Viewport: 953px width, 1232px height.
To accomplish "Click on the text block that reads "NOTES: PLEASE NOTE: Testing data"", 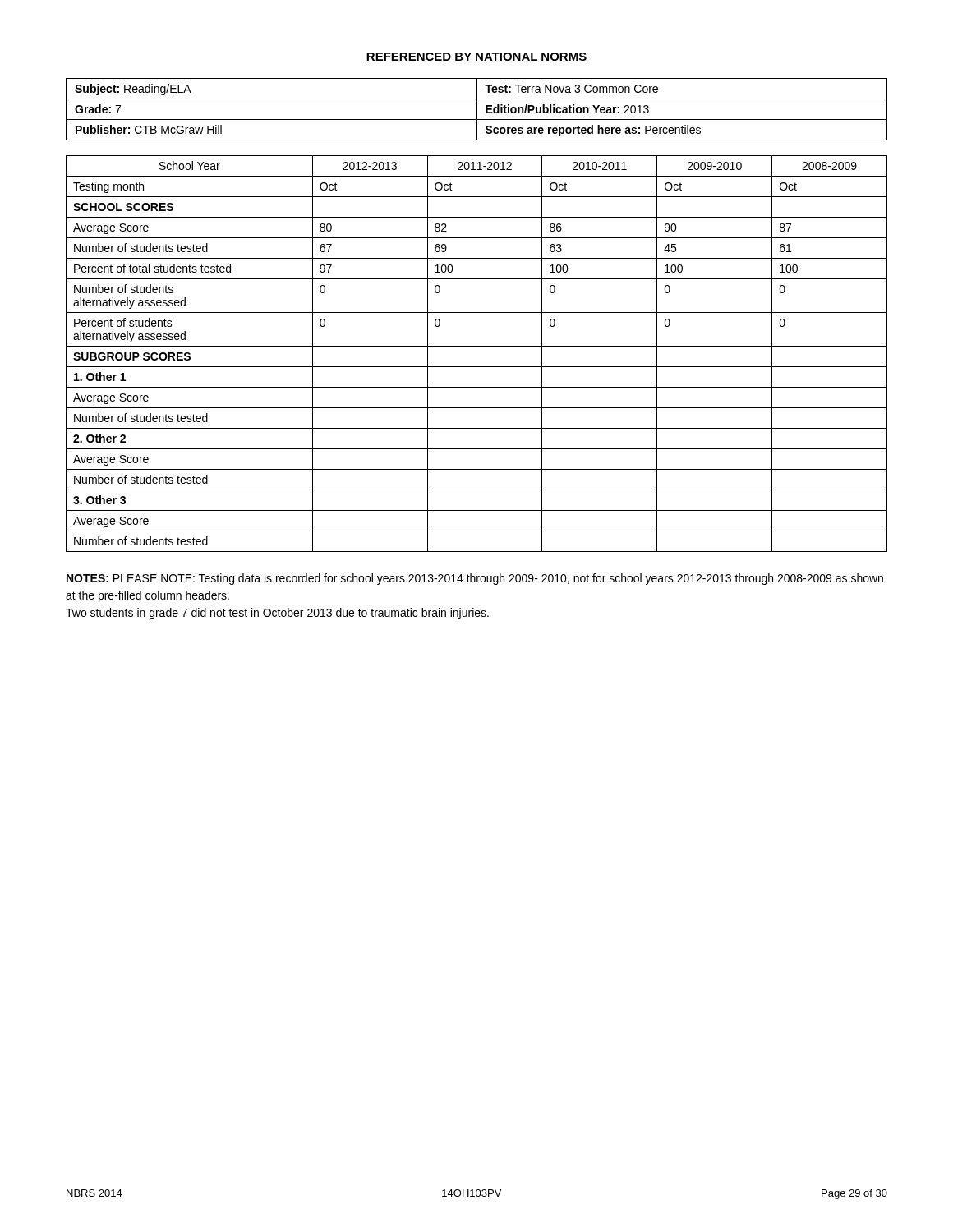I will [x=475, y=579].
